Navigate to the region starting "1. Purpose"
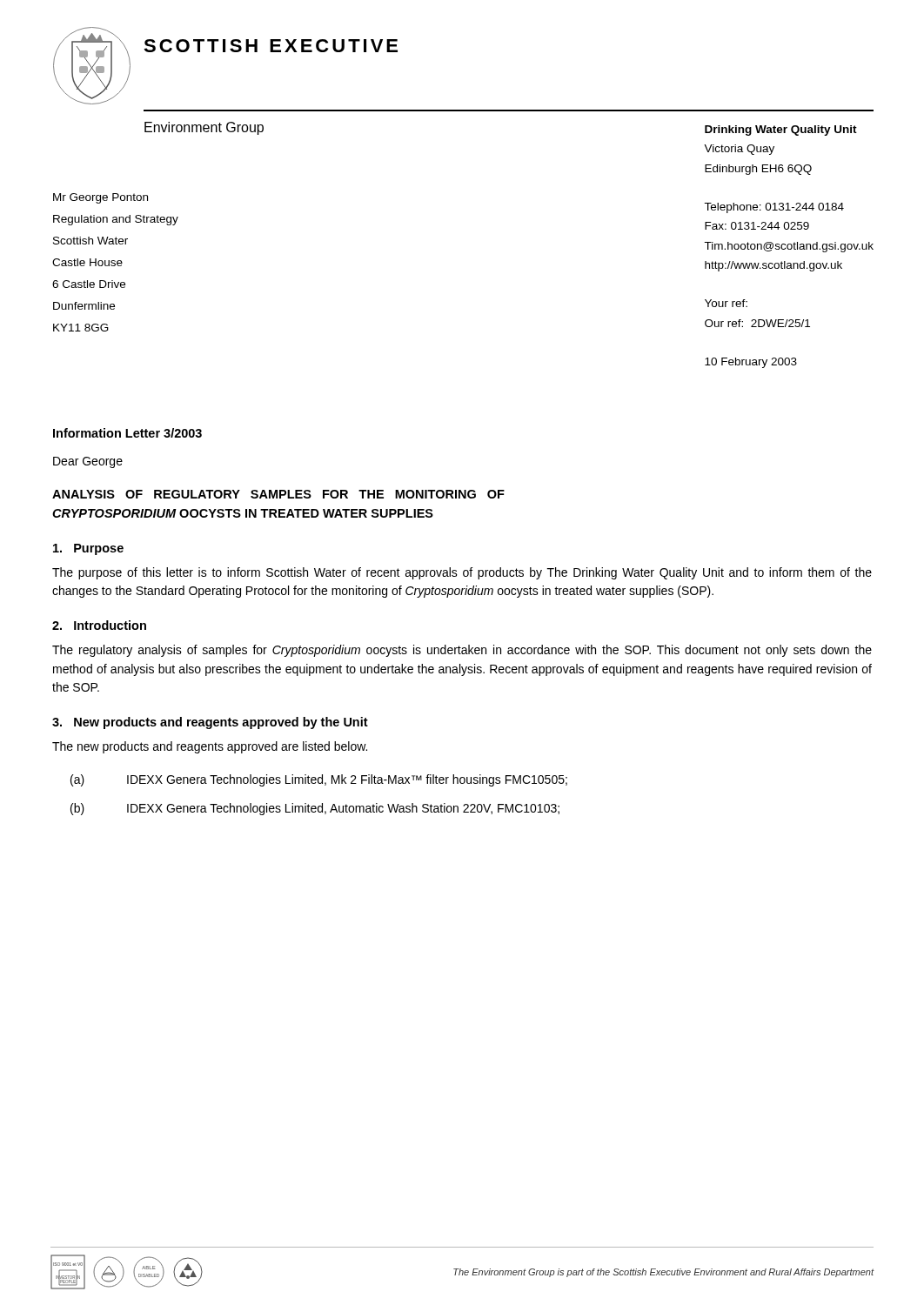This screenshot has width=924, height=1305. coord(88,548)
